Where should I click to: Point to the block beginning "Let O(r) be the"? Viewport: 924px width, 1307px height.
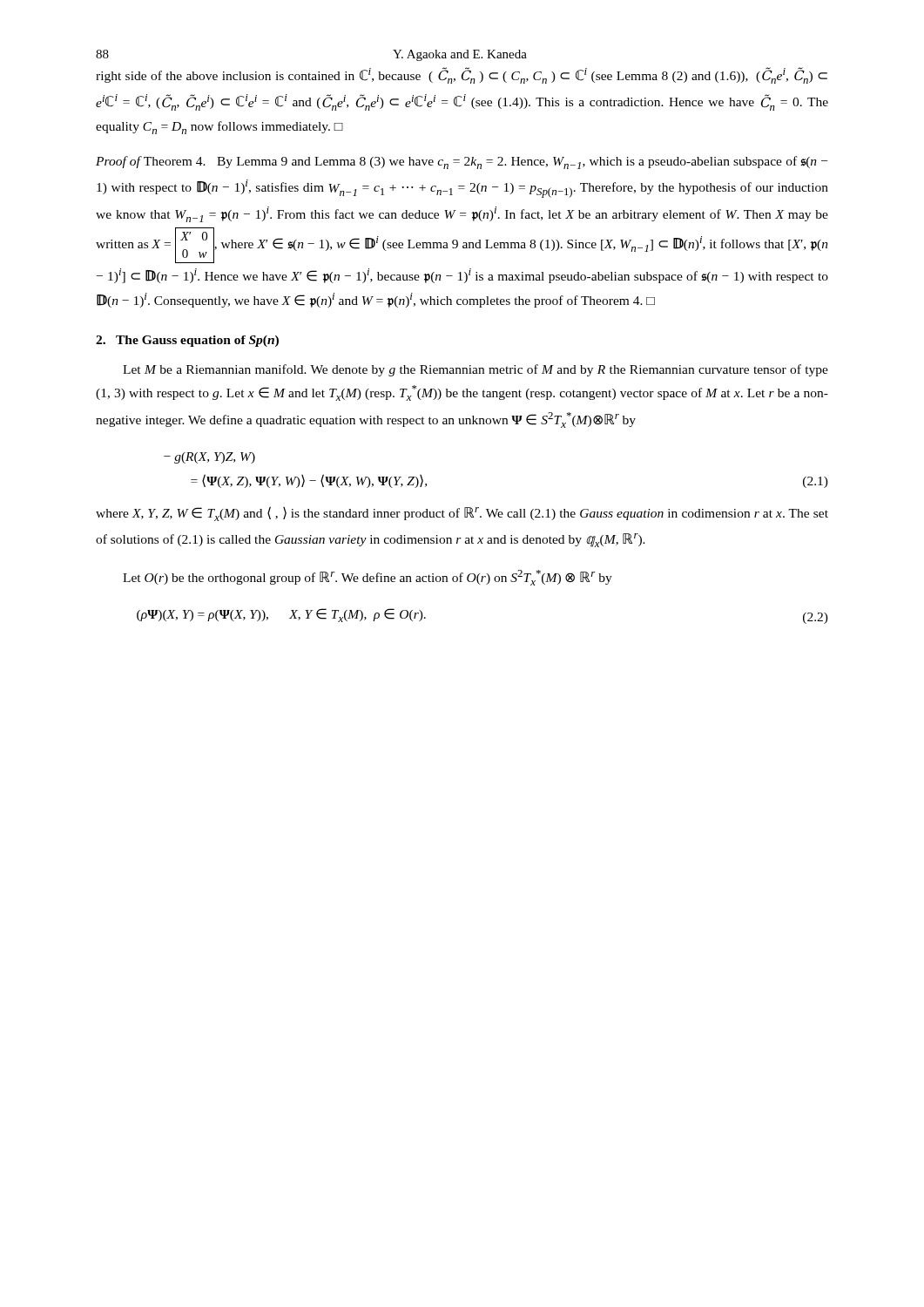pyautogui.click(x=462, y=578)
